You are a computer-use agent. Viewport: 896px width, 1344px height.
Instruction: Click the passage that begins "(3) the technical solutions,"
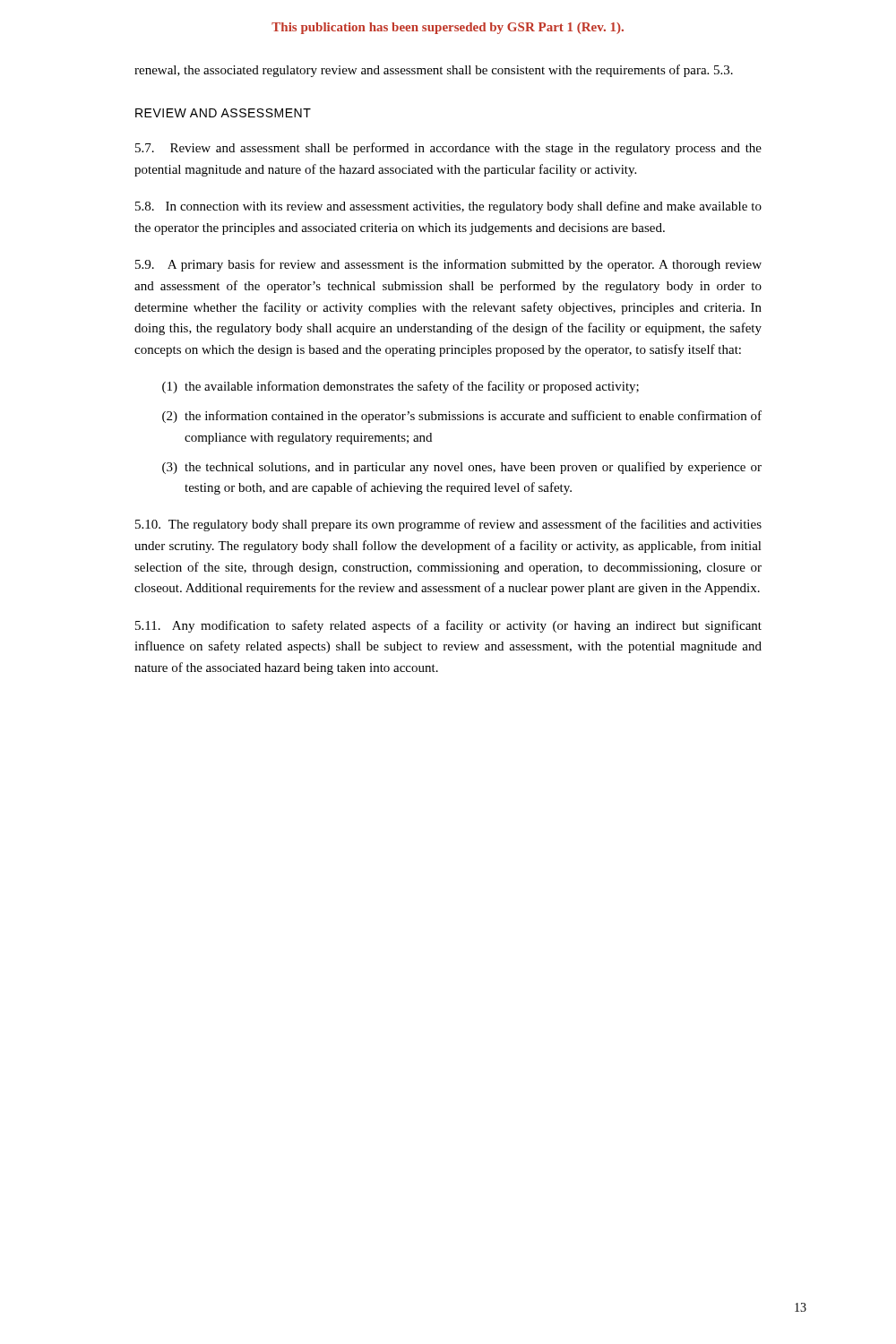(x=448, y=478)
